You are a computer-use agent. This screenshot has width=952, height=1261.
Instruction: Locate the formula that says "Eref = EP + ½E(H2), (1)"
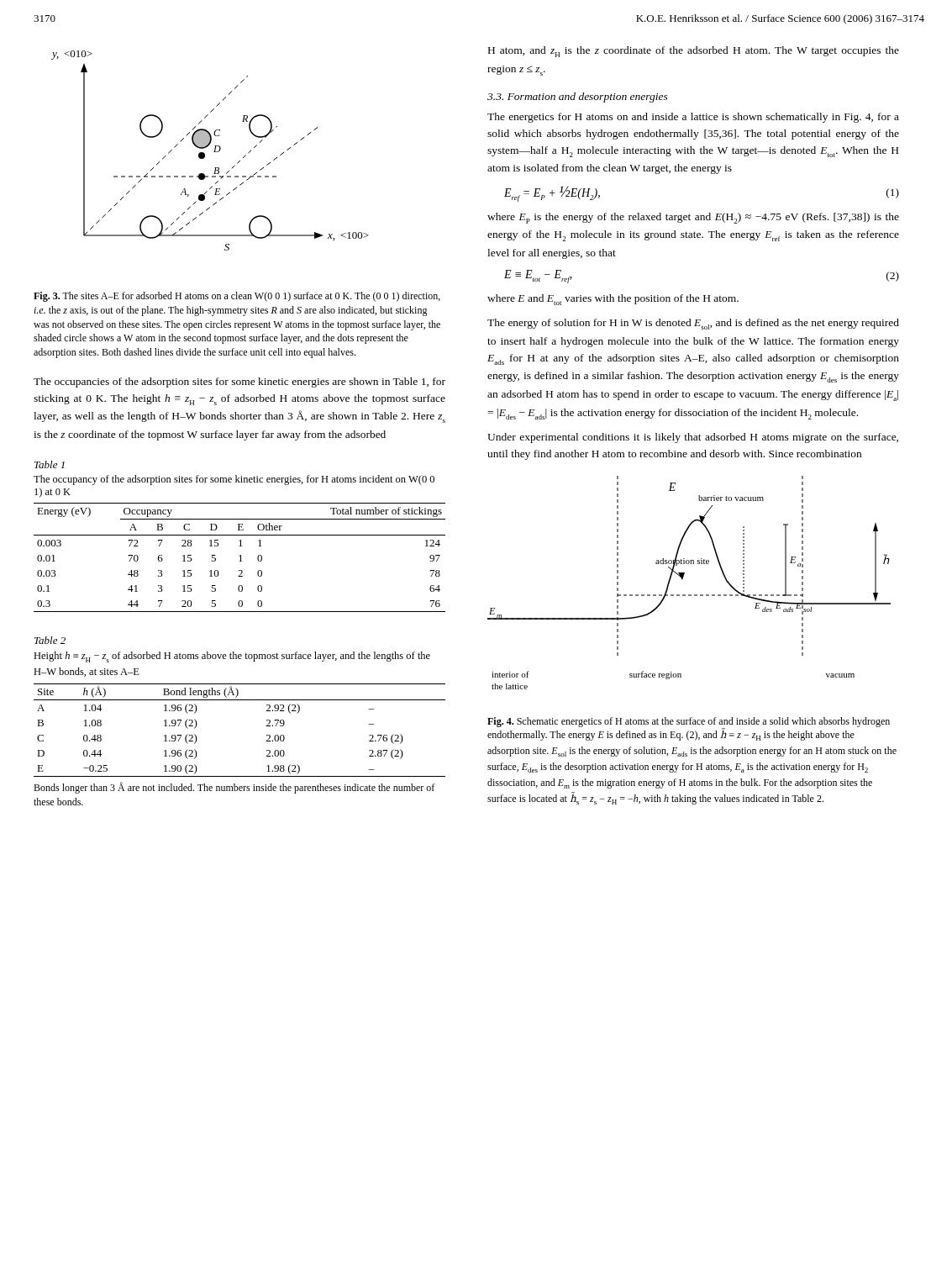(x=538, y=194)
